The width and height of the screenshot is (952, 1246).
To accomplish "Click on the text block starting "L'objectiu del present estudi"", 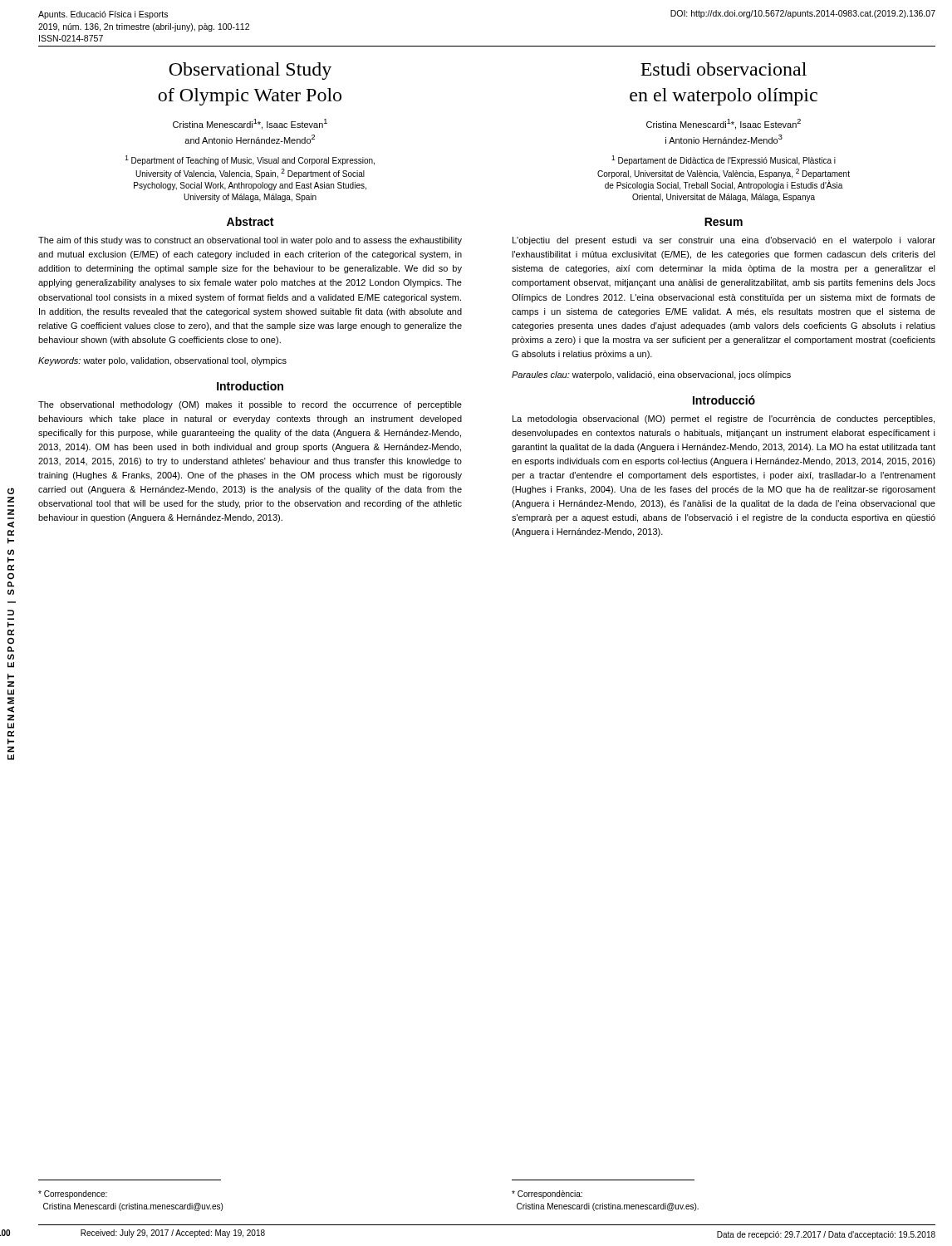I will (724, 297).
